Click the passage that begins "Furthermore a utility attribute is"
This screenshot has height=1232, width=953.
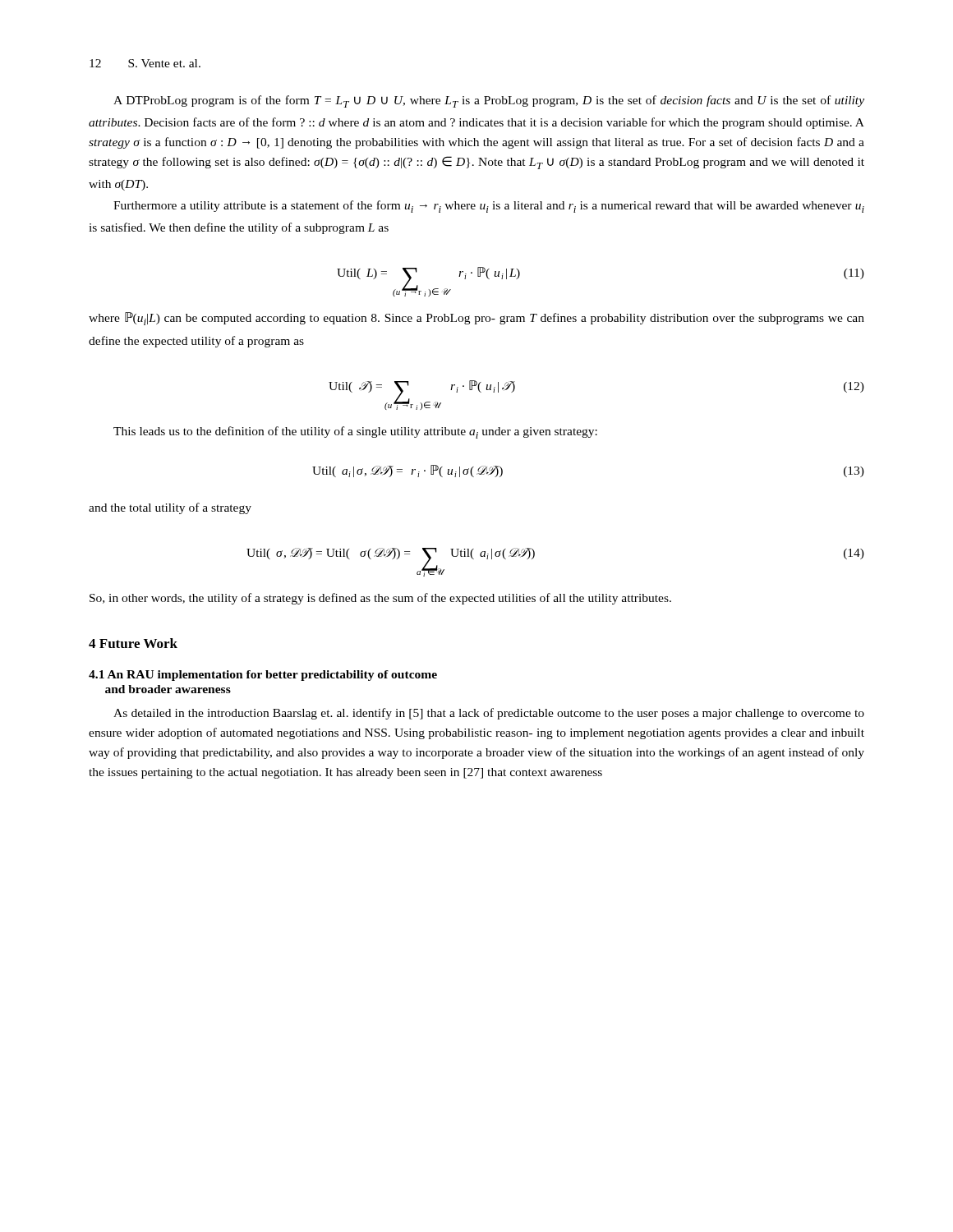tap(476, 217)
